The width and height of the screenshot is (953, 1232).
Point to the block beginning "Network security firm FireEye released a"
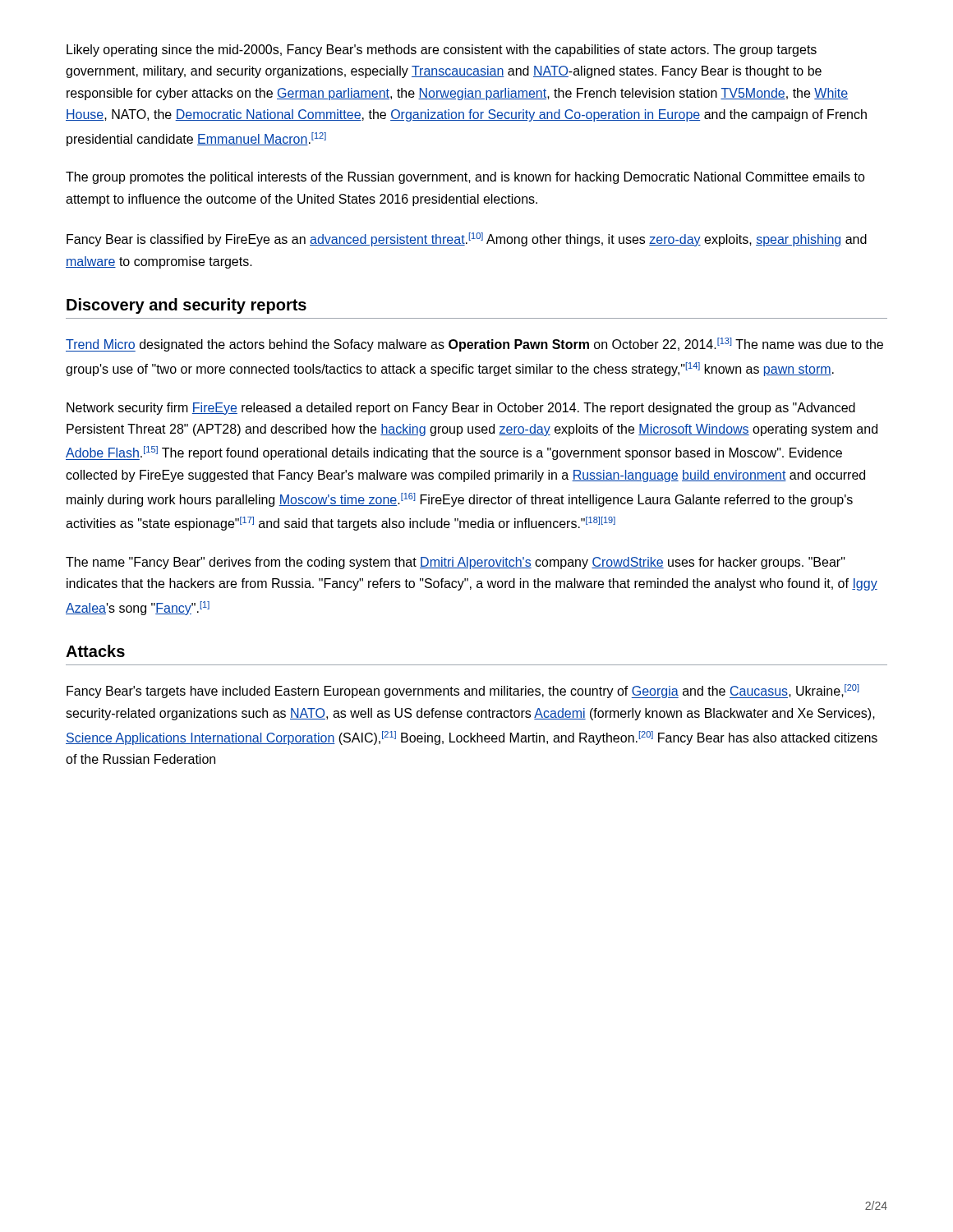(472, 466)
